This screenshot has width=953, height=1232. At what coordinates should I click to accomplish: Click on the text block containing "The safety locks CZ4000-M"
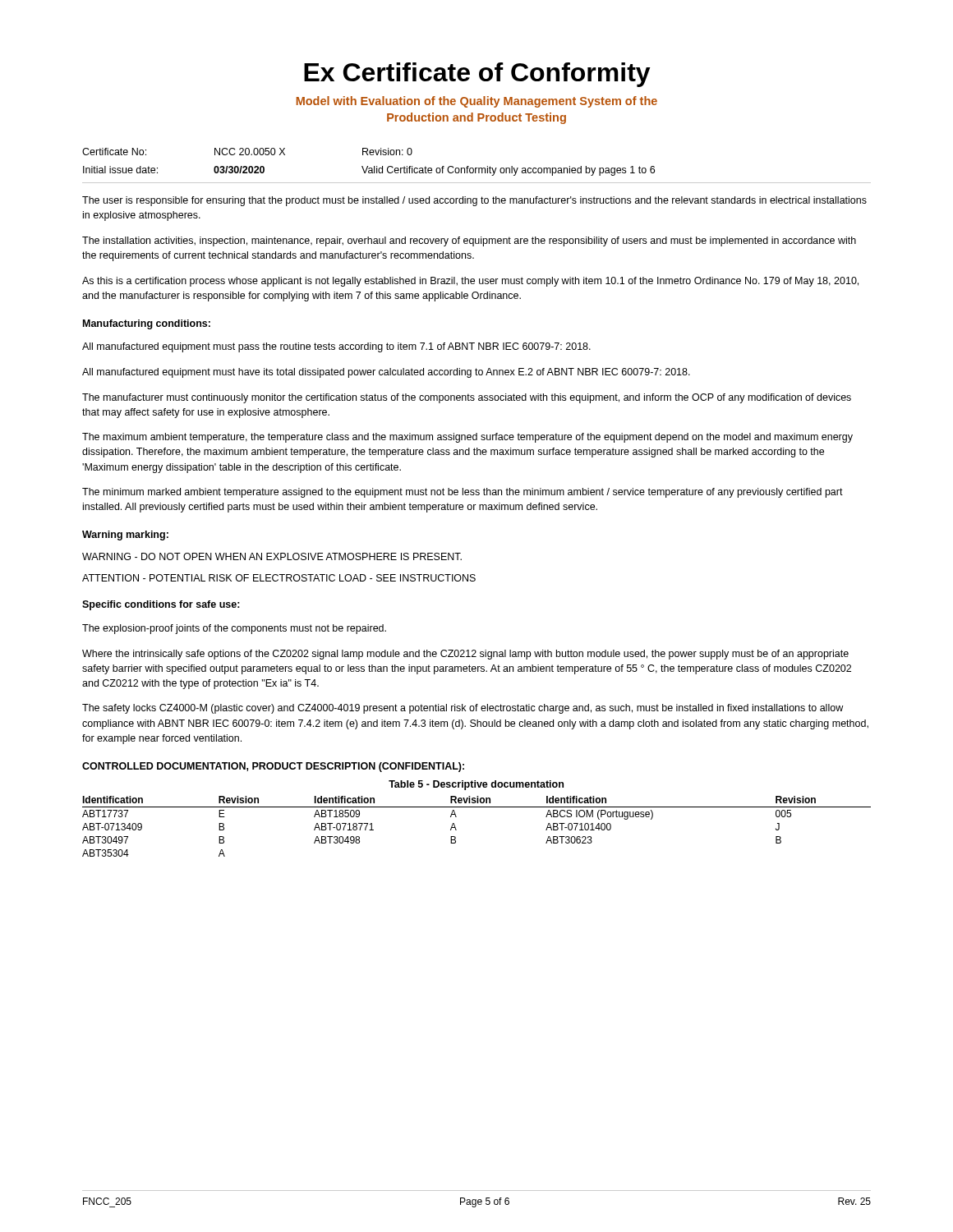tap(476, 723)
